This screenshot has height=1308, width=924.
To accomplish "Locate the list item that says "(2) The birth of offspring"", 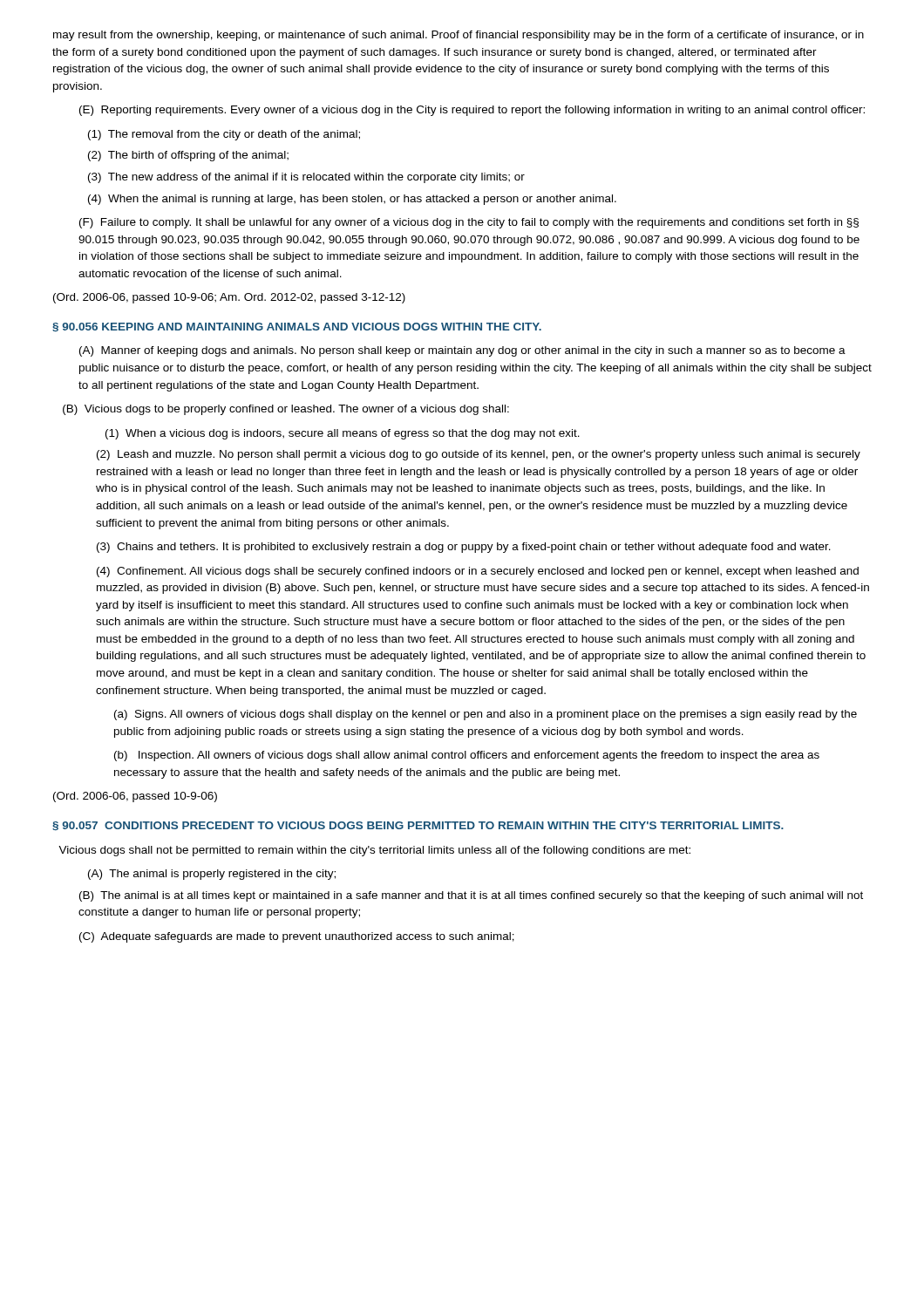I will tap(188, 155).
